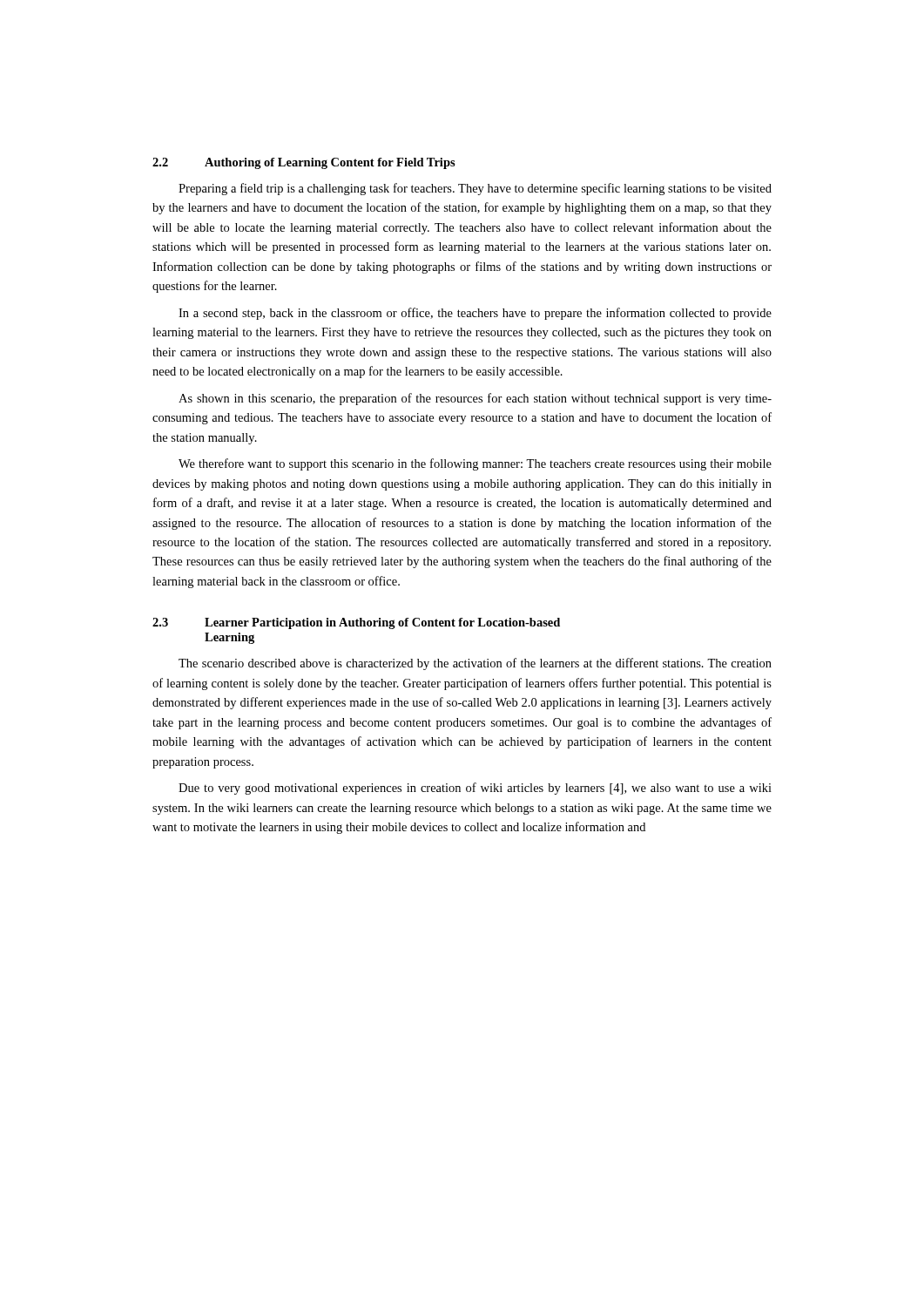Click on the passage starting "In a second step,"
924x1307 pixels.
click(x=462, y=342)
